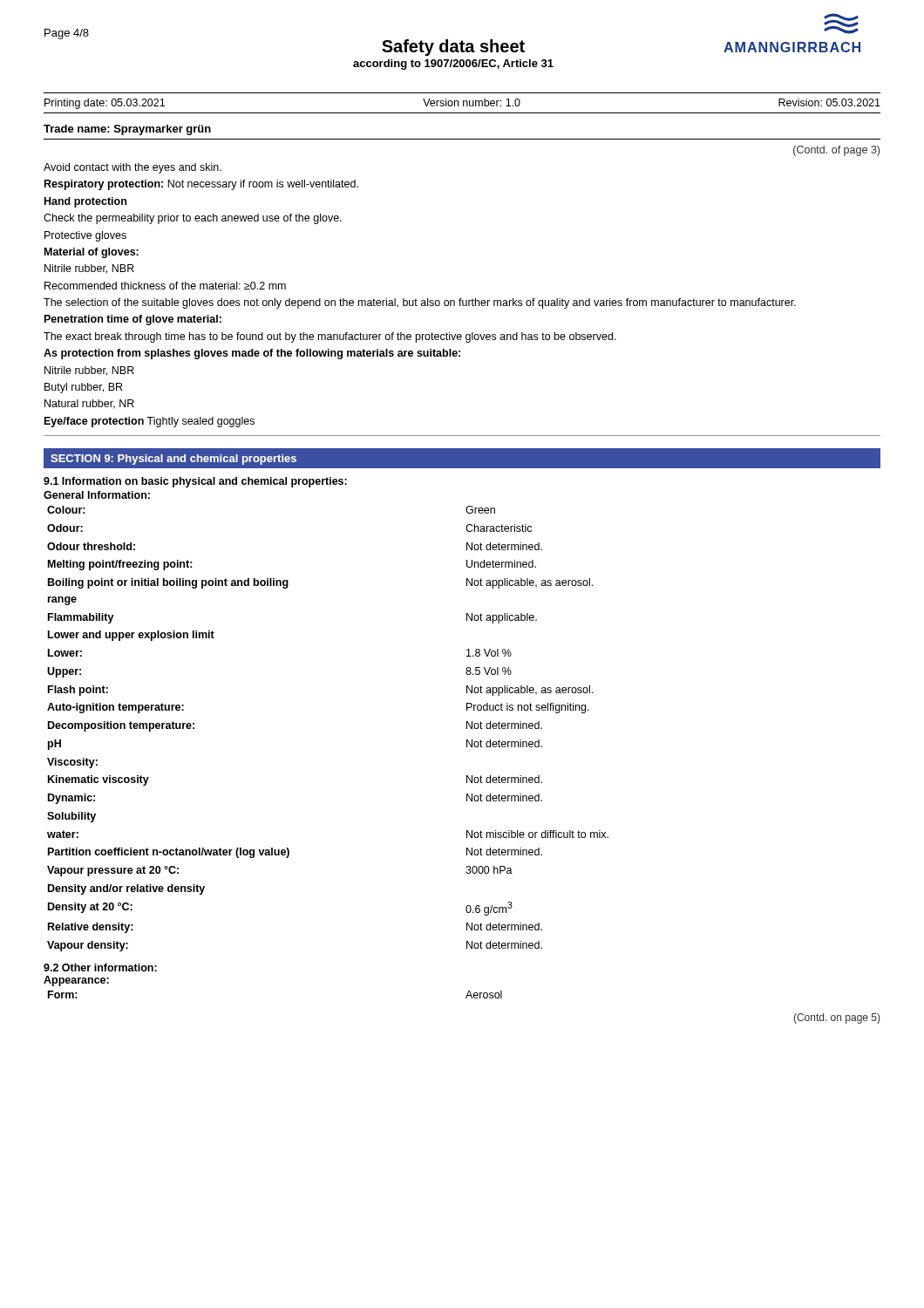Image resolution: width=924 pixels, height=1308 pixels.
Task: Locate the text block starting "1 Information on basic physical and chemical properties:"
Action: pos(462,740)
